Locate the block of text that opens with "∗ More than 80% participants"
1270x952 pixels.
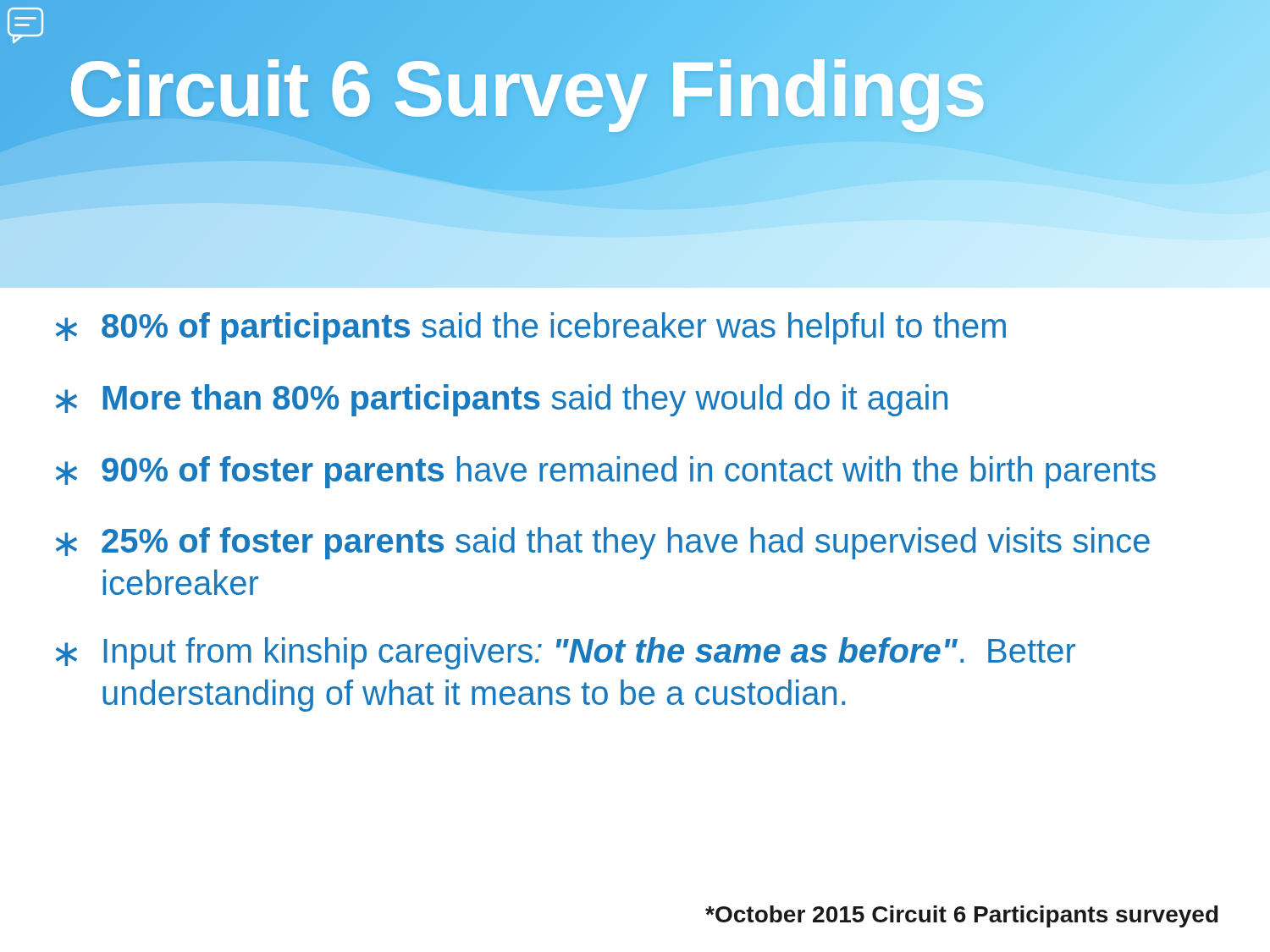(x=635, y=400)
